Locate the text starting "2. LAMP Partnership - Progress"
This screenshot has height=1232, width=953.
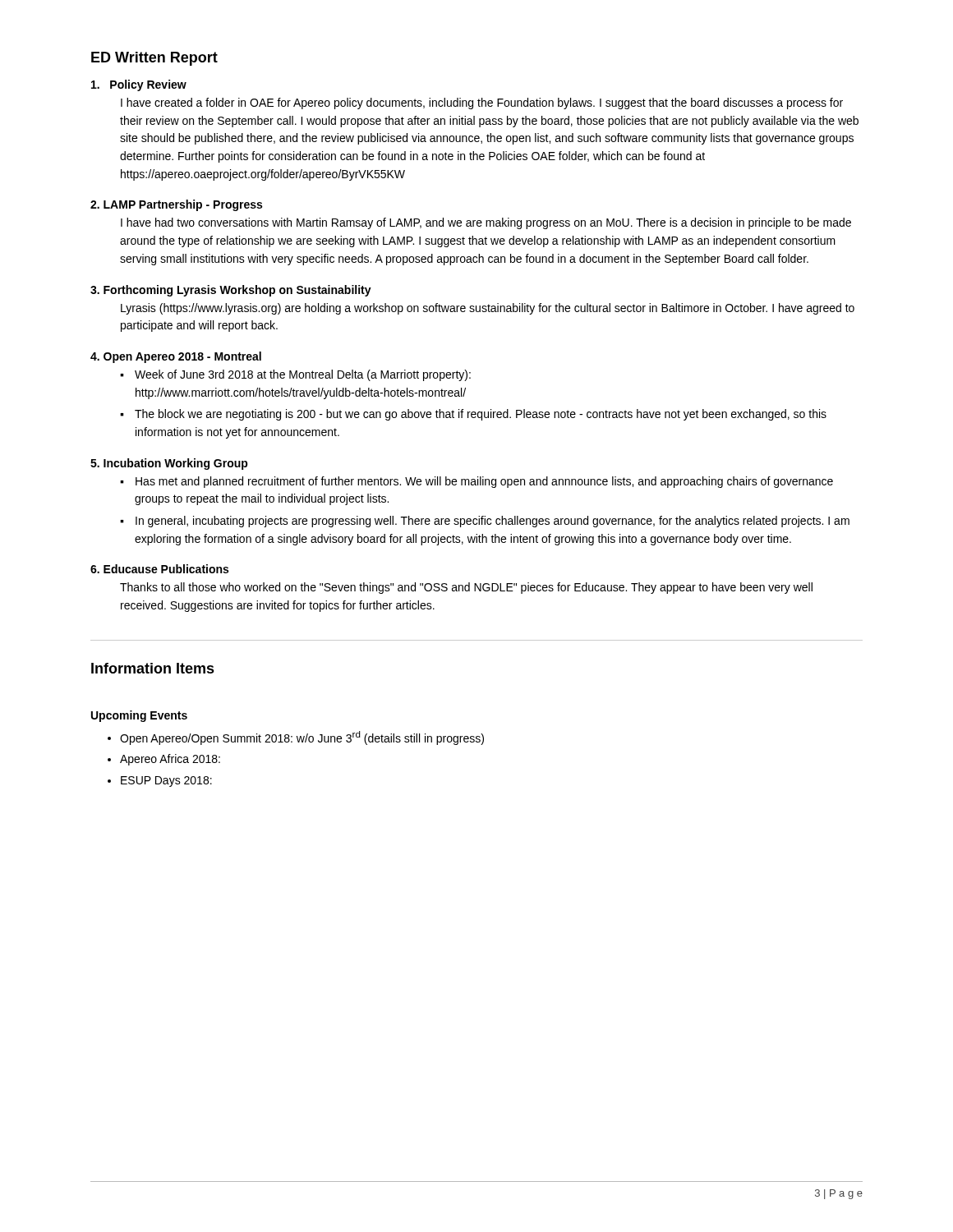pyautogui.click(x=177, y=205)
